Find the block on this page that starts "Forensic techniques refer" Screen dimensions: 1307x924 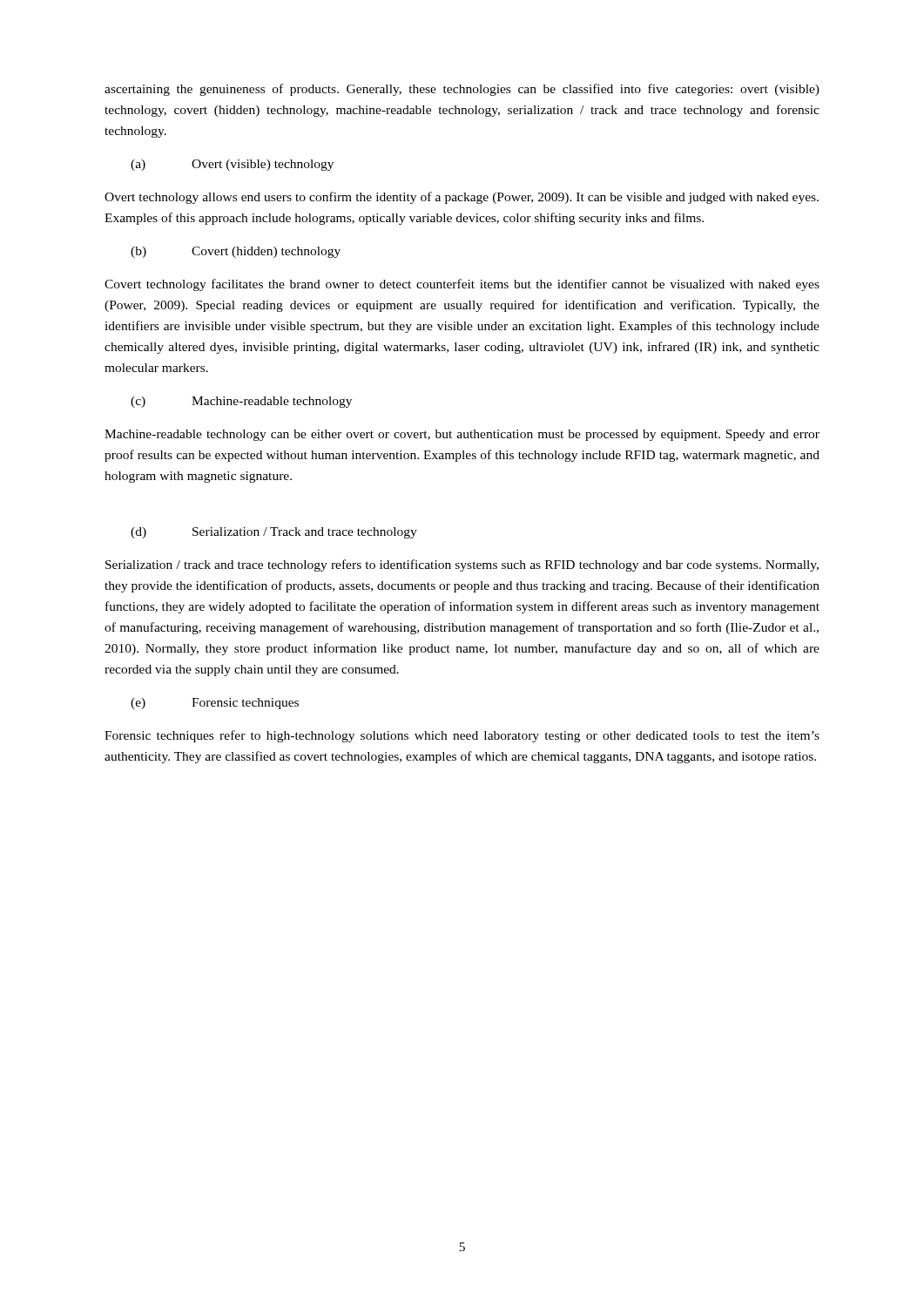point(462,746)
